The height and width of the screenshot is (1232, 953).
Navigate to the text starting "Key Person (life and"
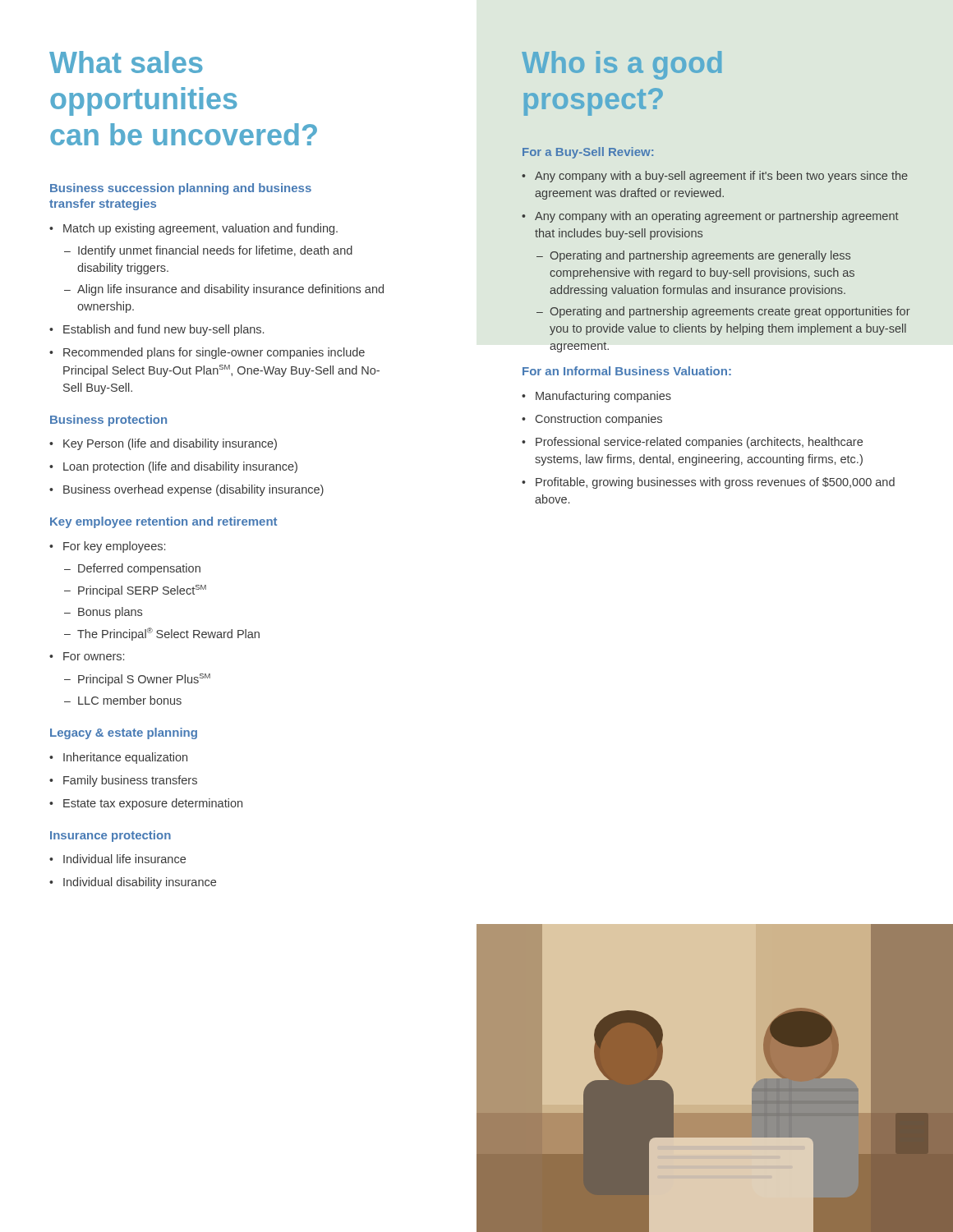[x=224, y=467]
